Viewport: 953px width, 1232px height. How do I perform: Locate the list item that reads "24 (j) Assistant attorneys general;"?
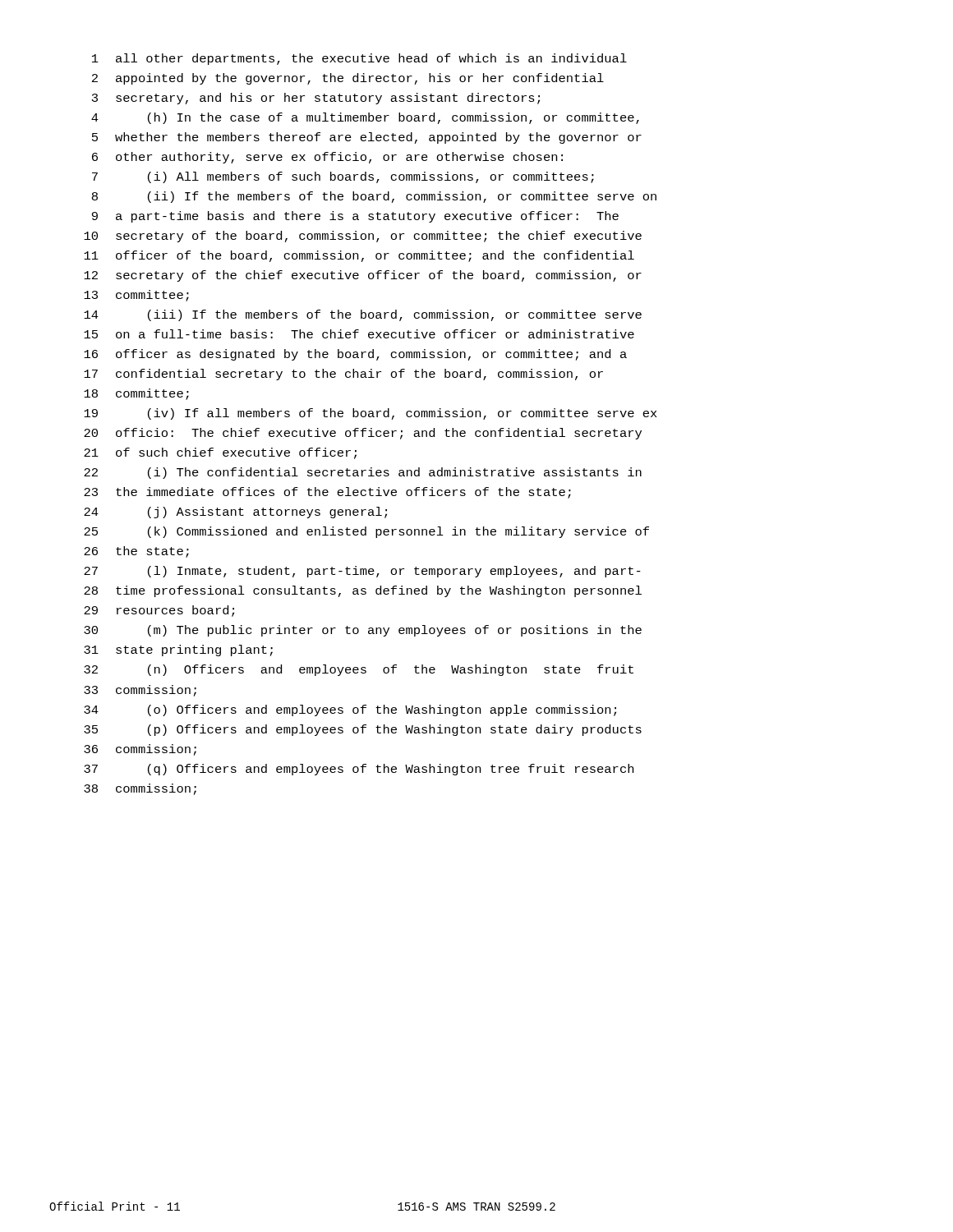pyautogui.click(x=235, y=513)
